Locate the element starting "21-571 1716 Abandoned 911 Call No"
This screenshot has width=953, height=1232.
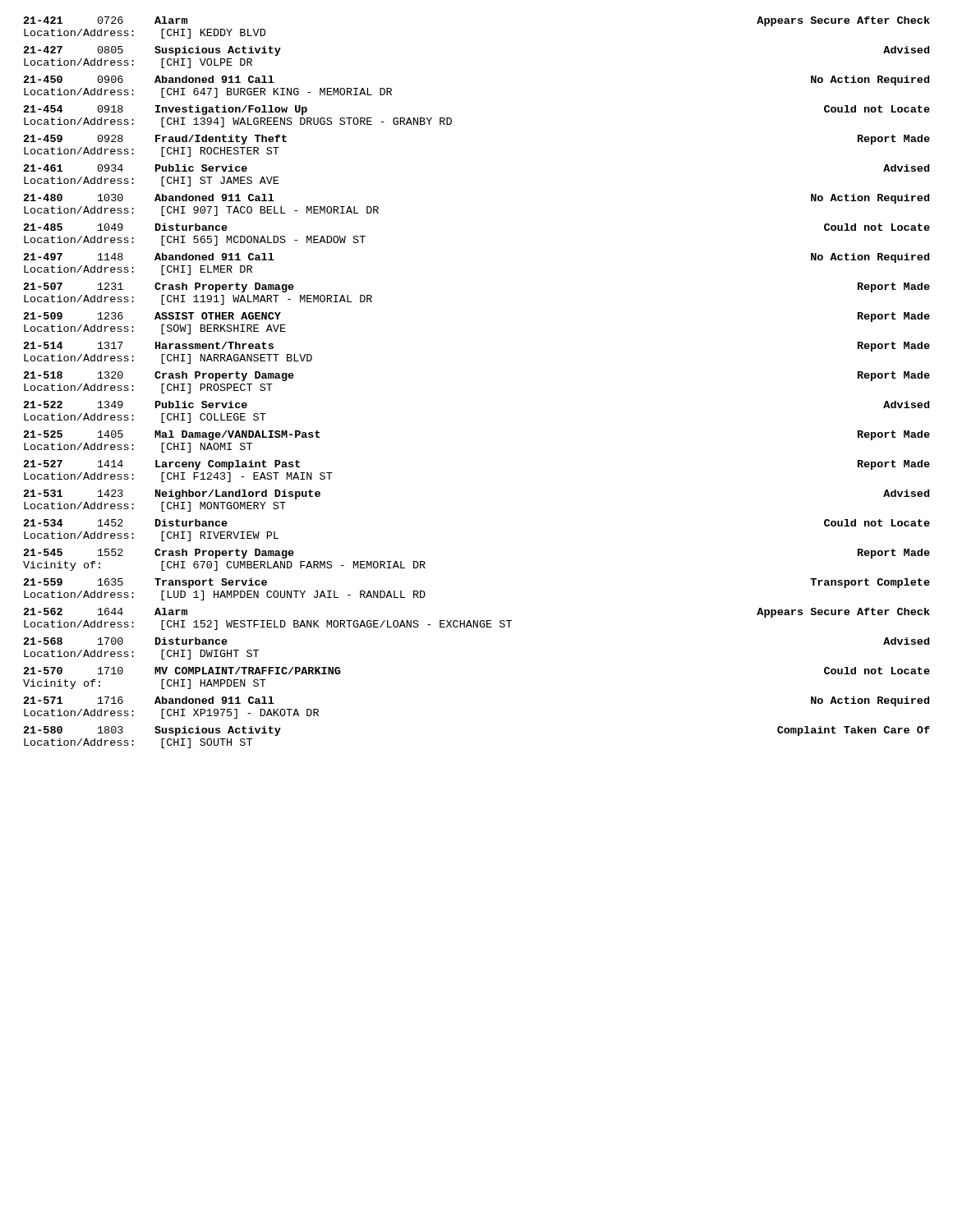click(x=47, y=701)
